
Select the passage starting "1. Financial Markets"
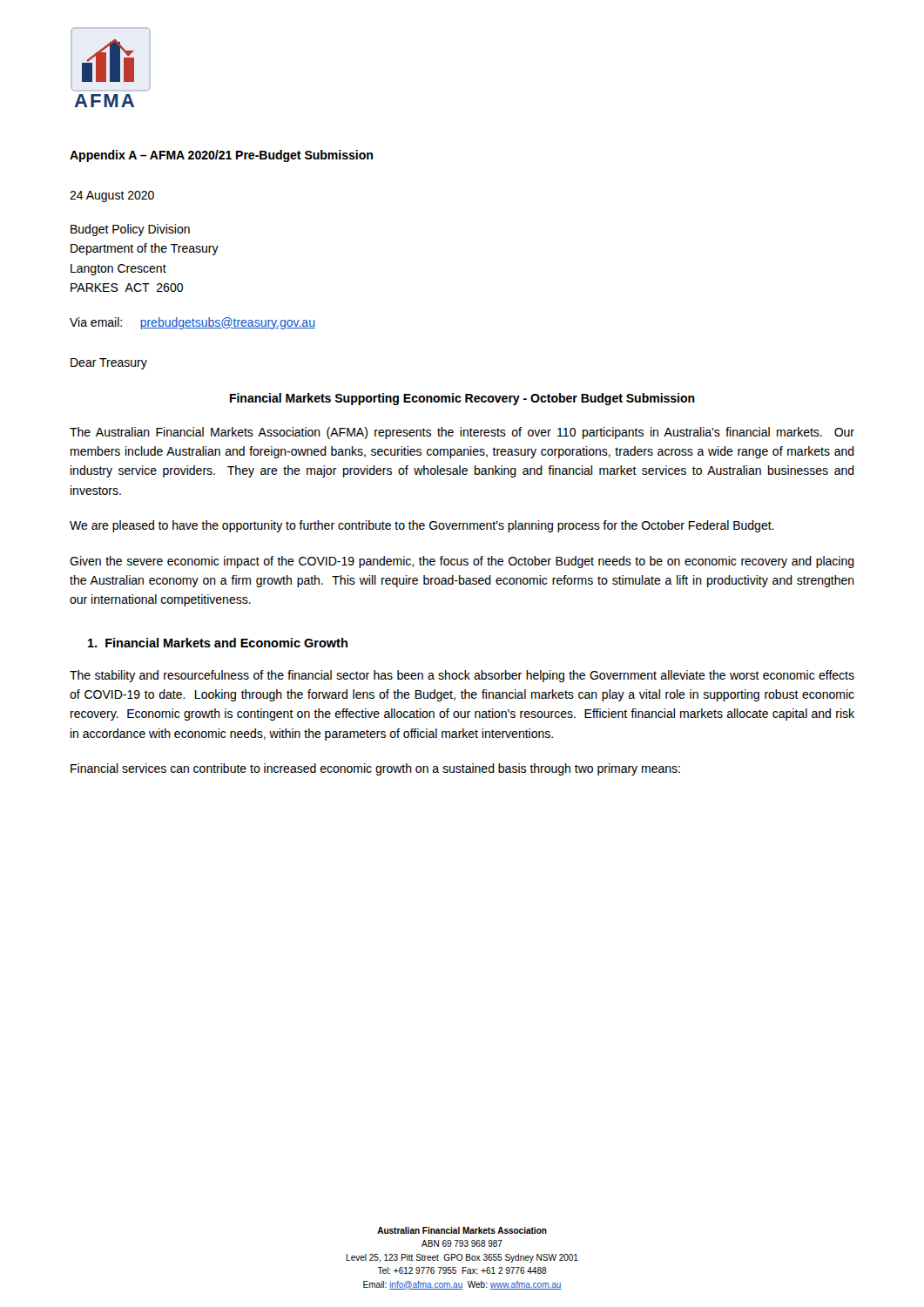218,643
